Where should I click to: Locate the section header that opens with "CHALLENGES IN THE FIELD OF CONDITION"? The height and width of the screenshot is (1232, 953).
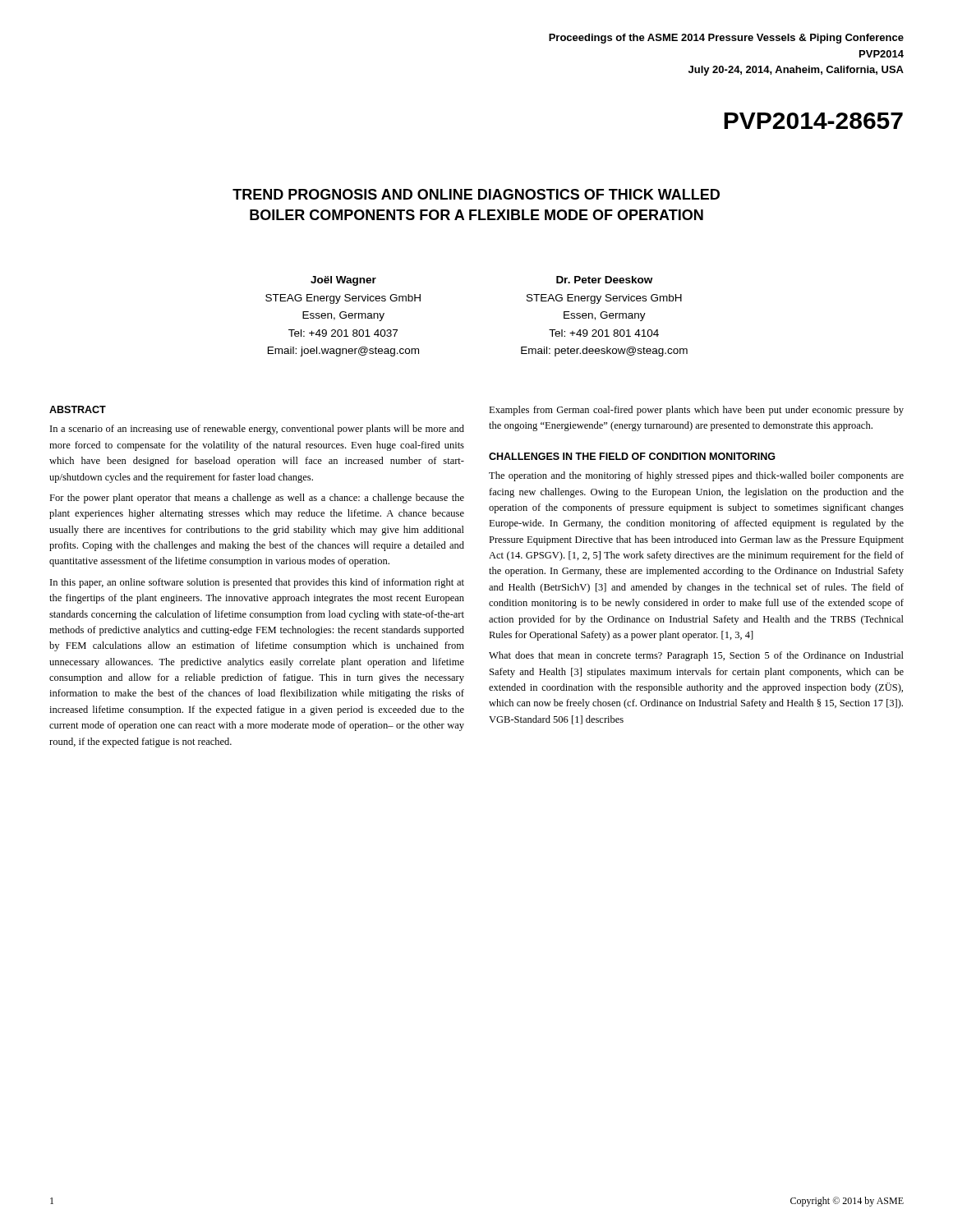coord(632,456)
